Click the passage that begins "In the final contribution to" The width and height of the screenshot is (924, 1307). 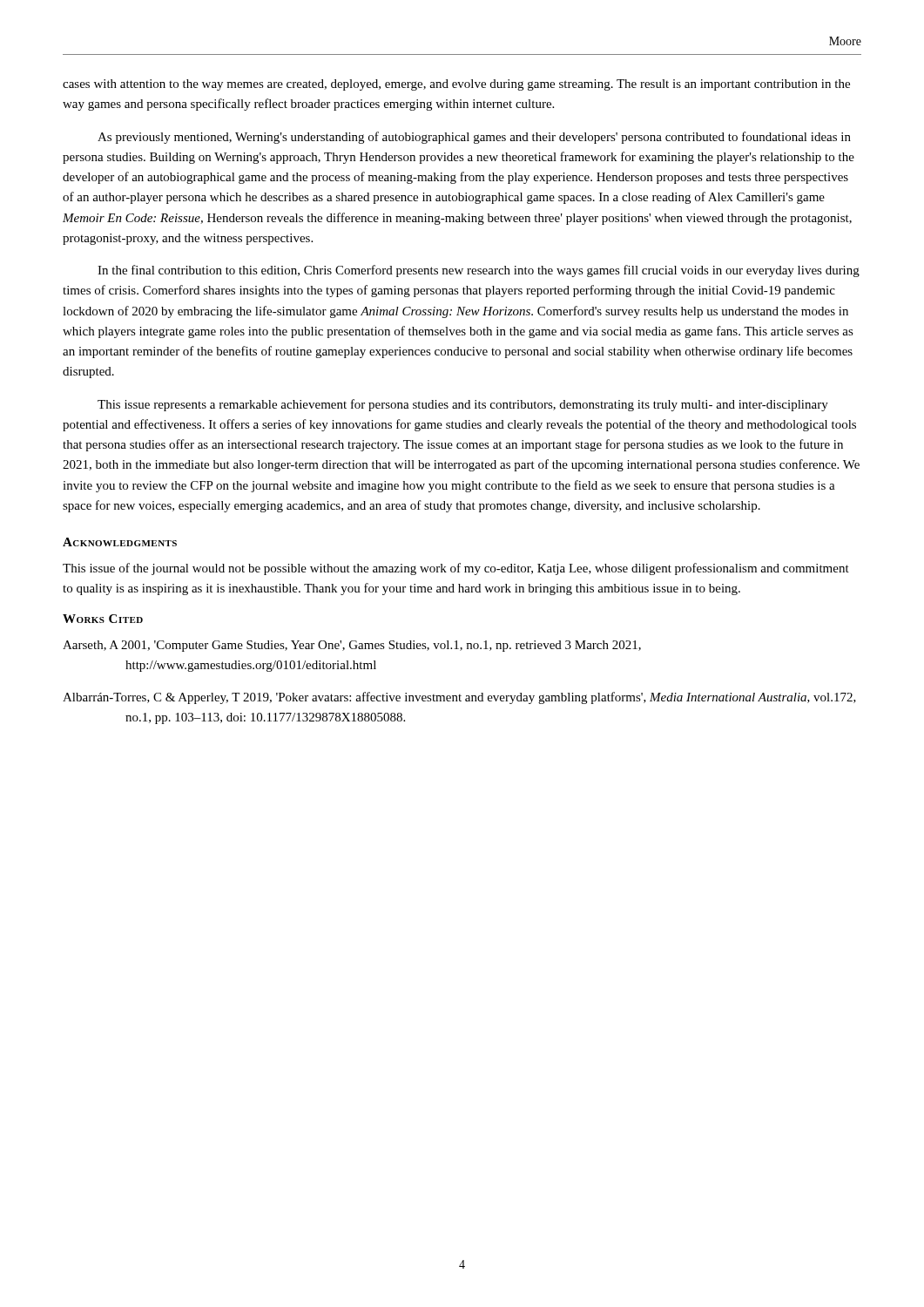pyautogui.click(x=462, y=321)
